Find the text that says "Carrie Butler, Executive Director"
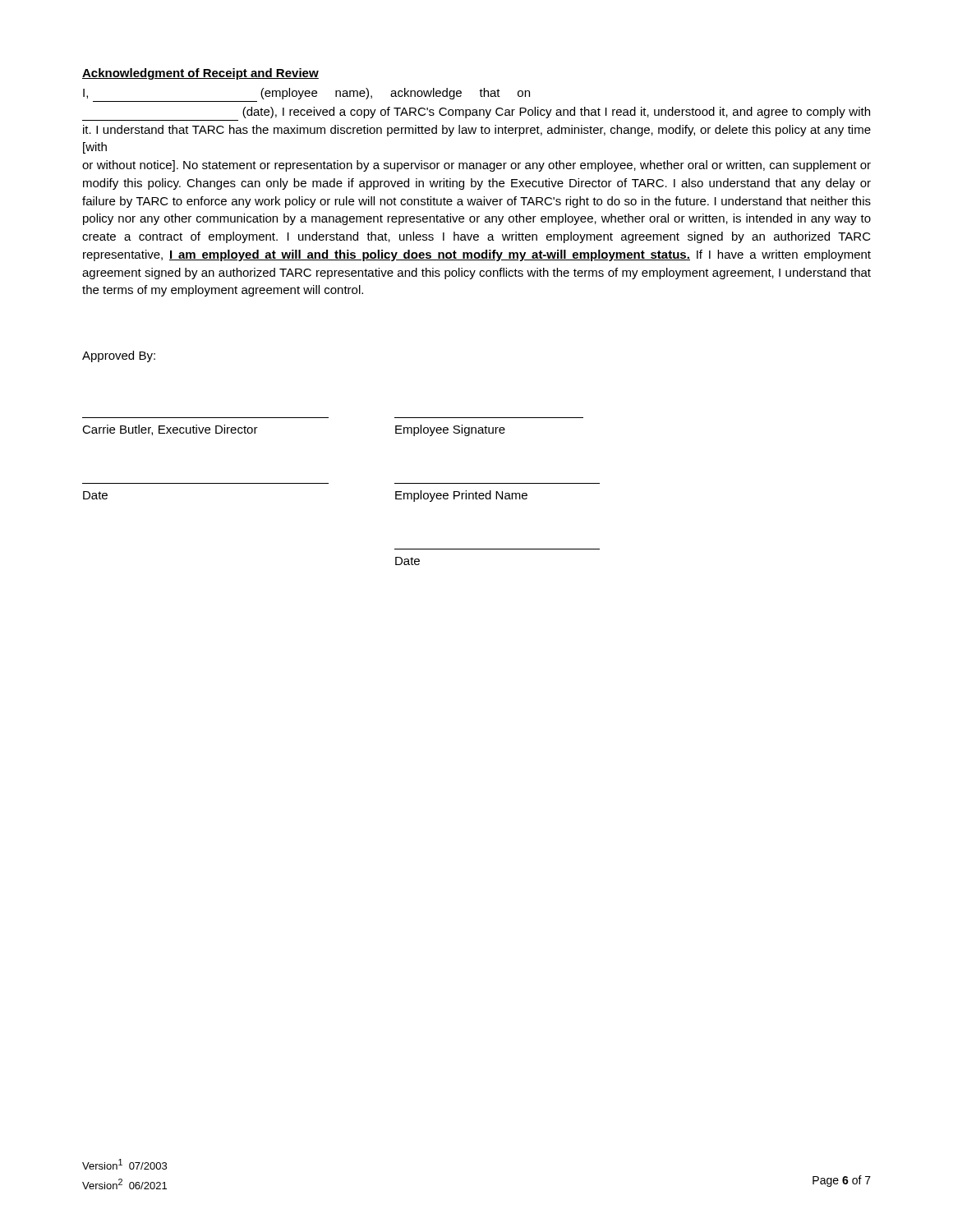This screenshot has width=953, height=1232. coord(205,420)
